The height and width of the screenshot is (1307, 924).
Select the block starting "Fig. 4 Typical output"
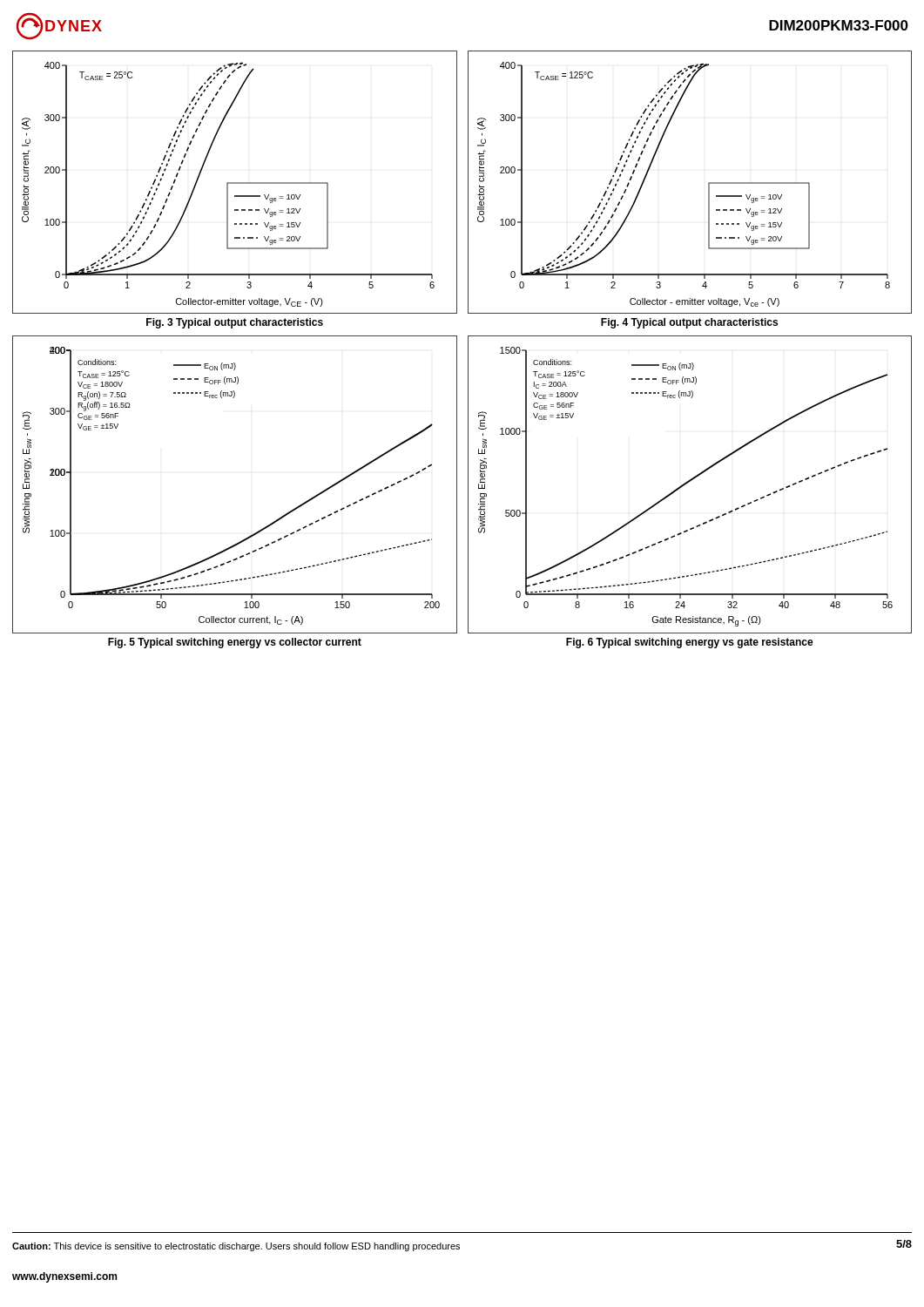pyautogui.click(x=690, y=322)
